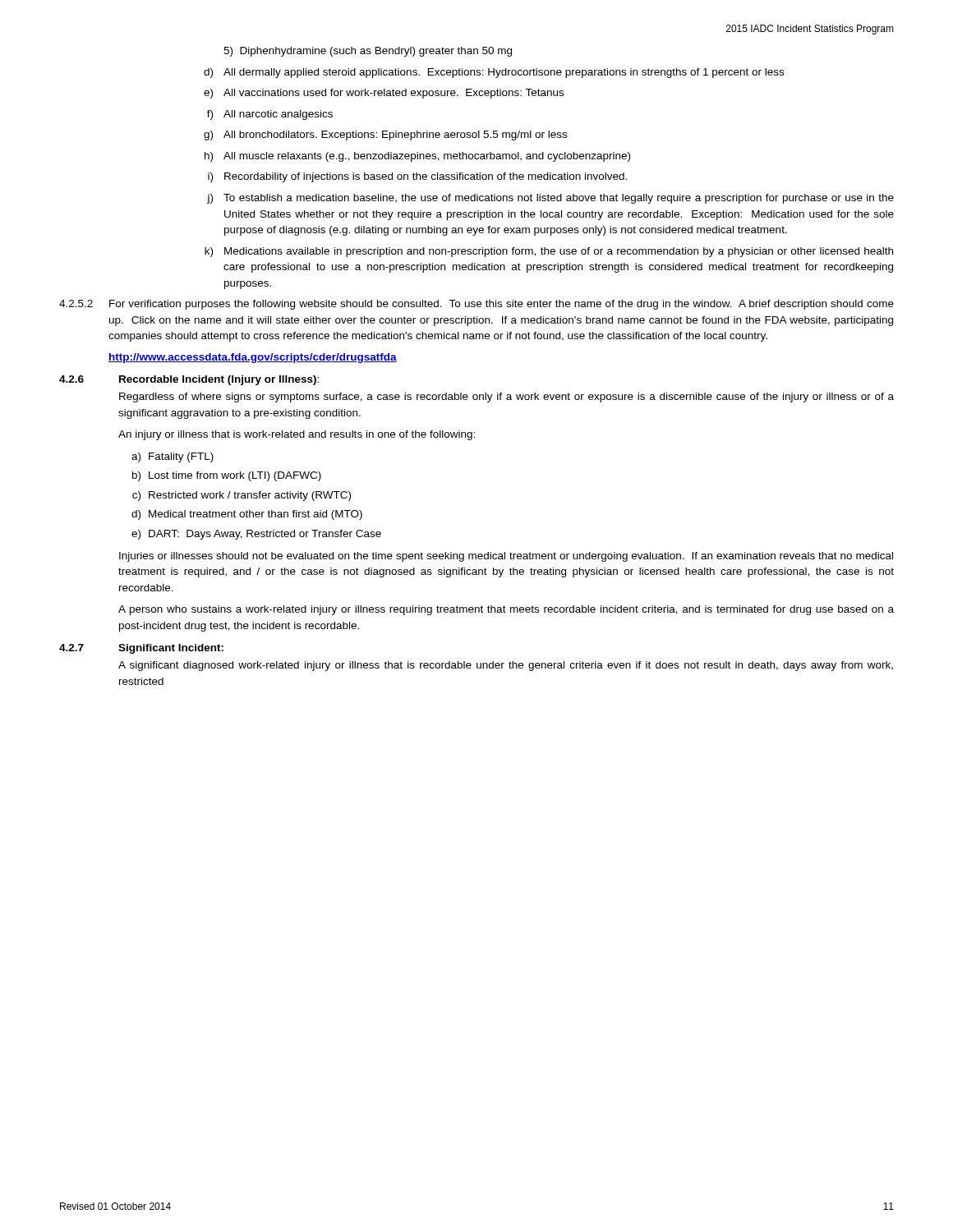Click on the element starting "a) Fatality (FTL)"

[173, 457]
